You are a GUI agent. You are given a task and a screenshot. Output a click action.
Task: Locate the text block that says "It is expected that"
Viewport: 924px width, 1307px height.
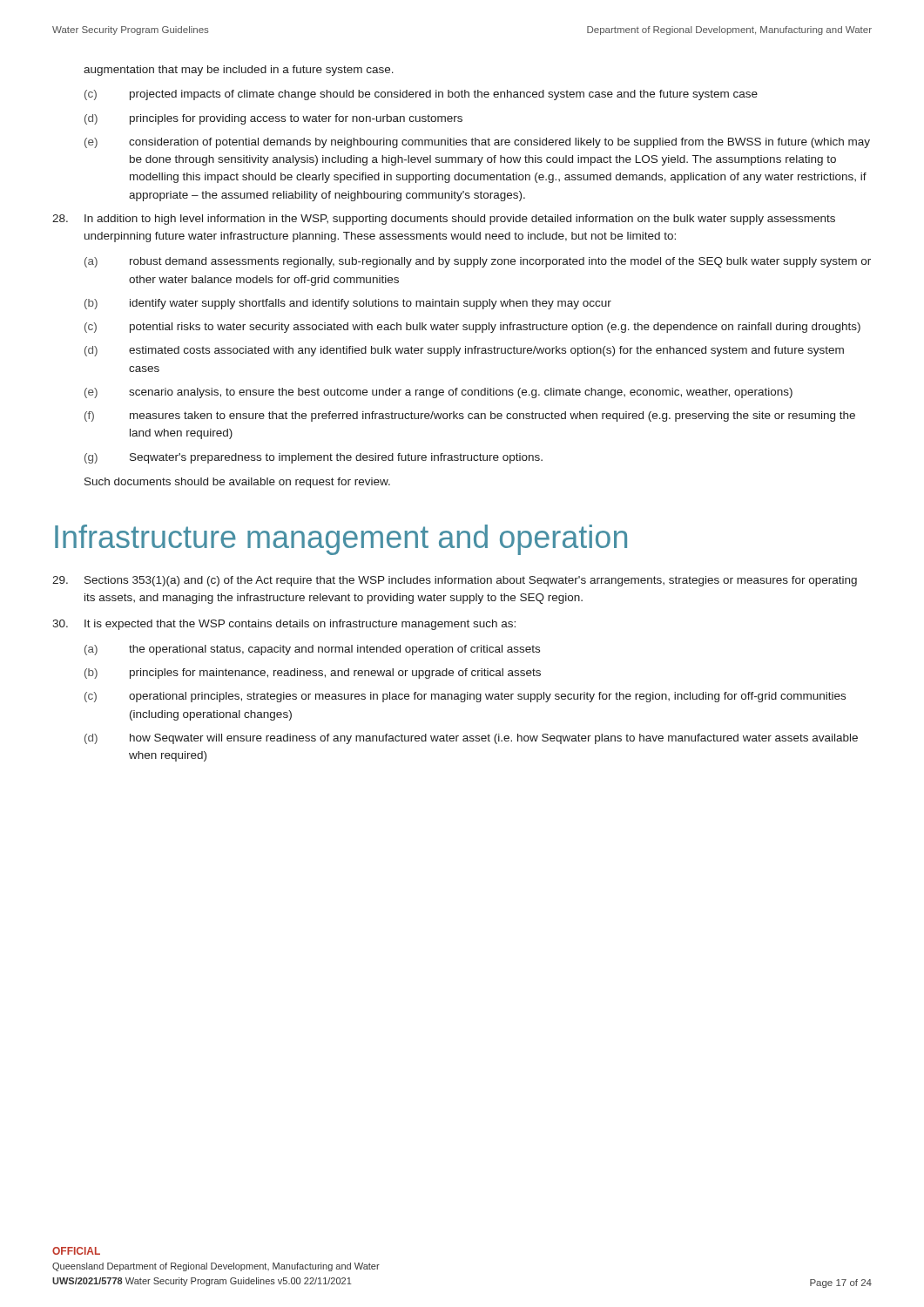tap(462, 624)
